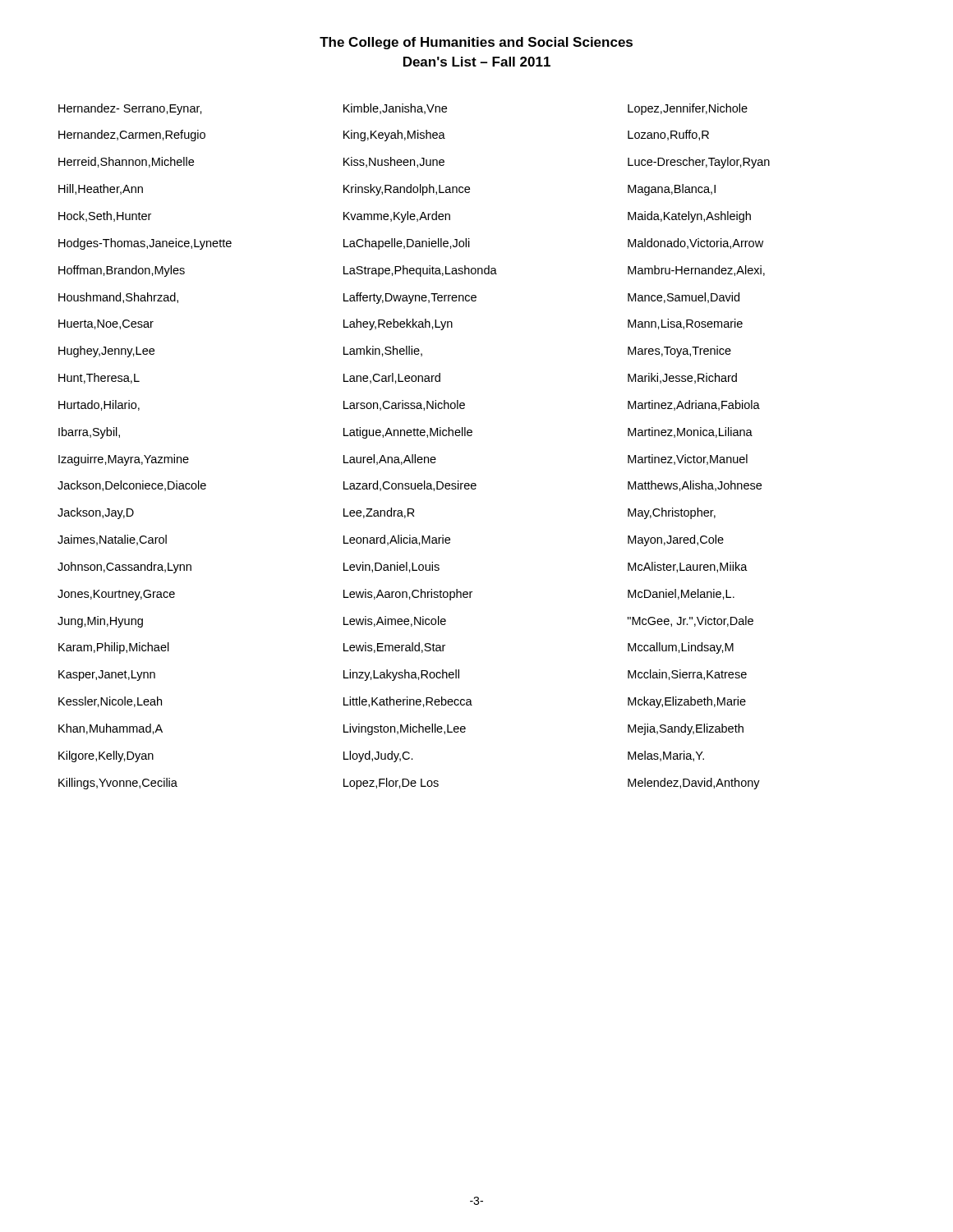Find the list item that says ""McGee, Jr.",Victor,Dale"
Viewport: 953px width, 1232px height.
point(691,621)
